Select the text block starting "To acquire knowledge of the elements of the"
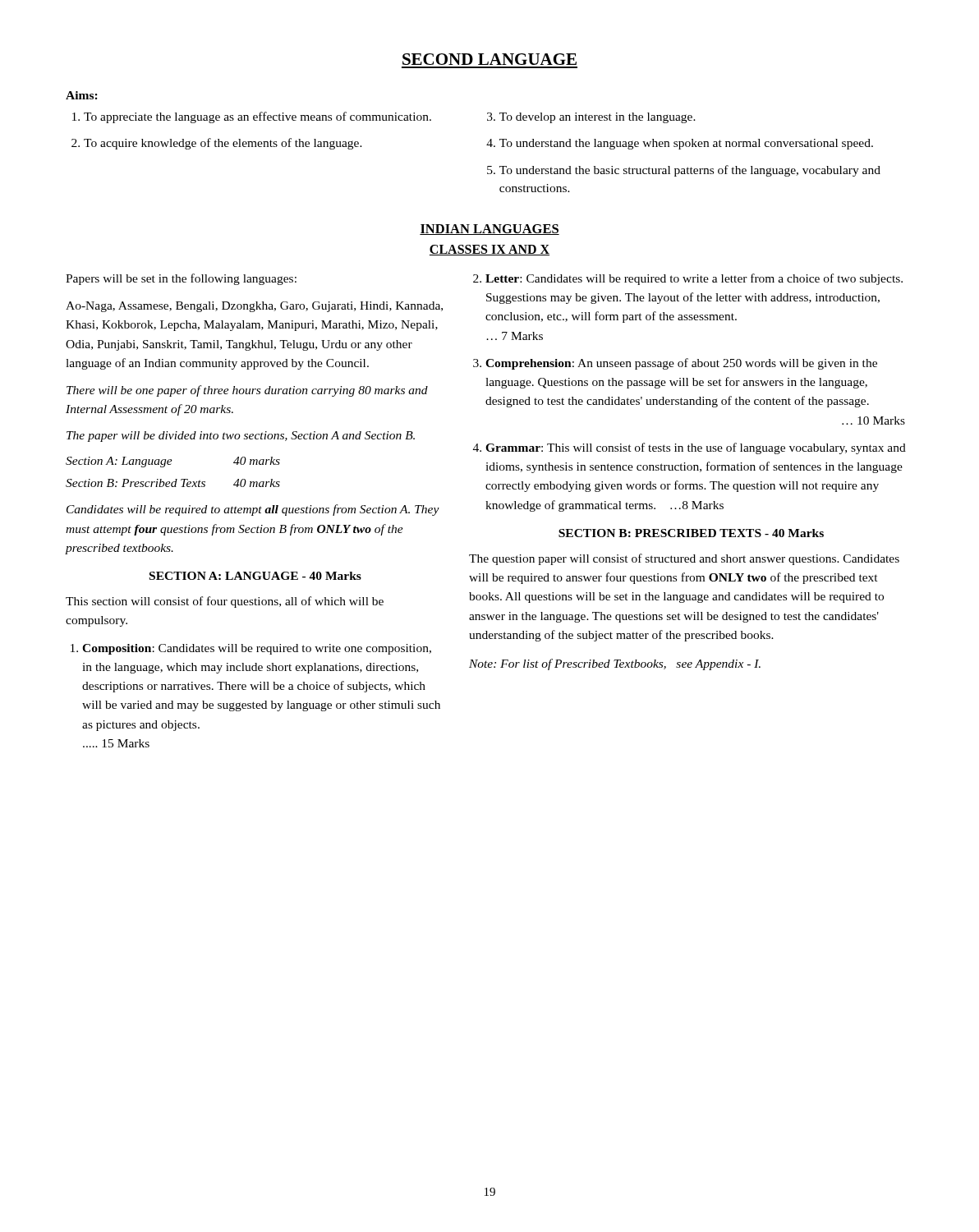Viewport: 979px width, 1232px height. pos(223,143)
